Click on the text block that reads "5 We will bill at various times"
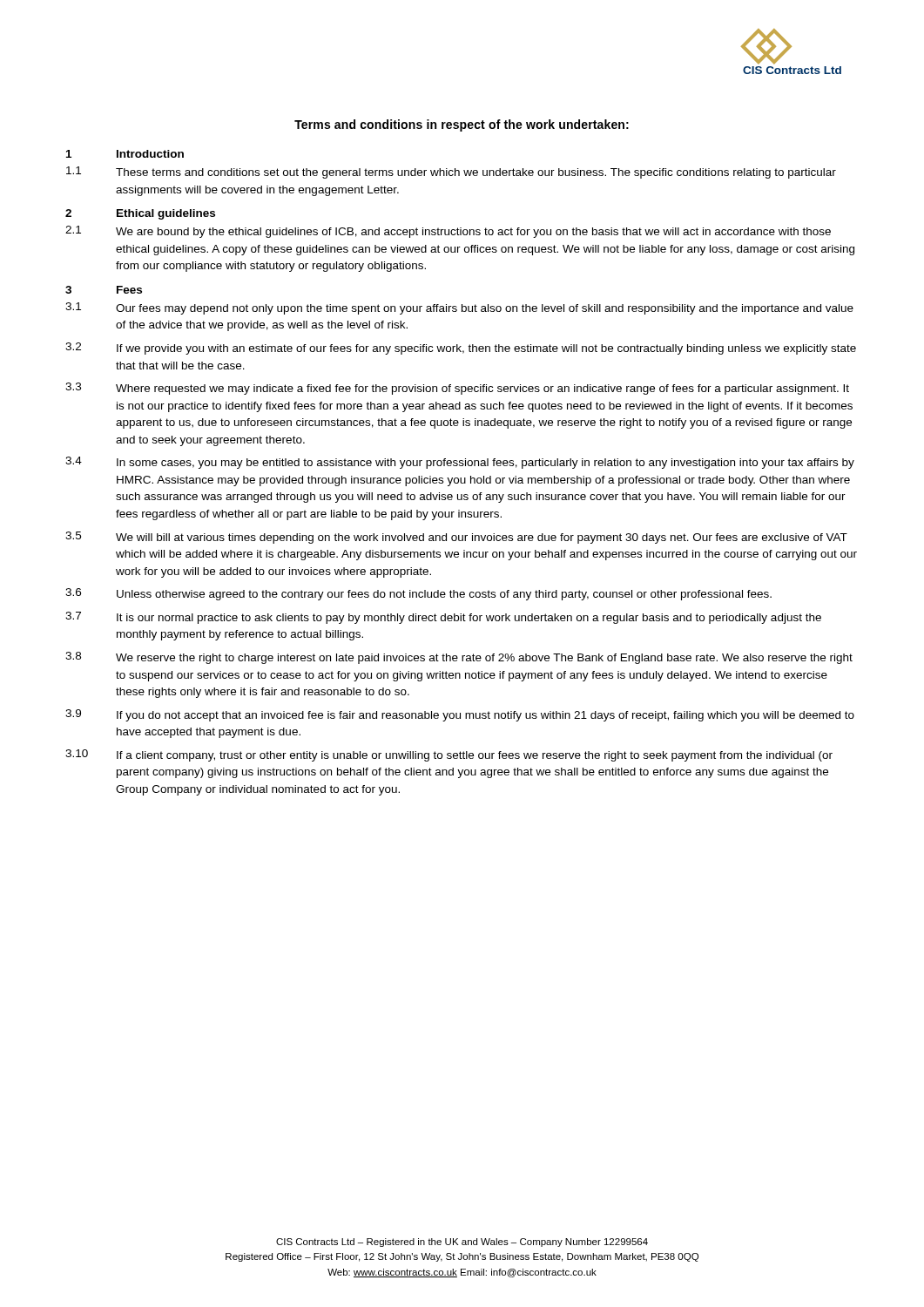Screen dimensions: 1307x924 click(x=462, y=554)
